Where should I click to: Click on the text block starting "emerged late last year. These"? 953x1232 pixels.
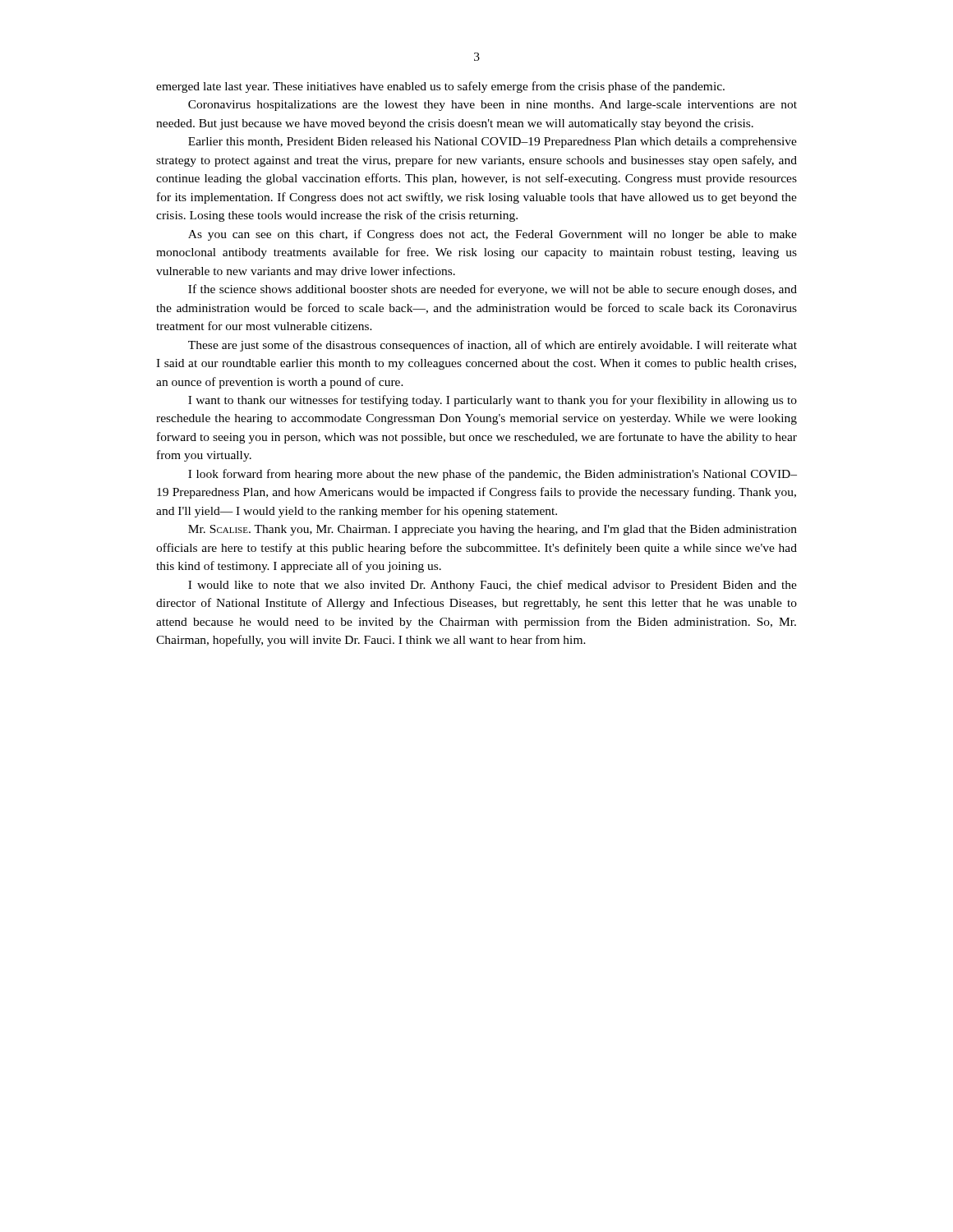point(476,363)
